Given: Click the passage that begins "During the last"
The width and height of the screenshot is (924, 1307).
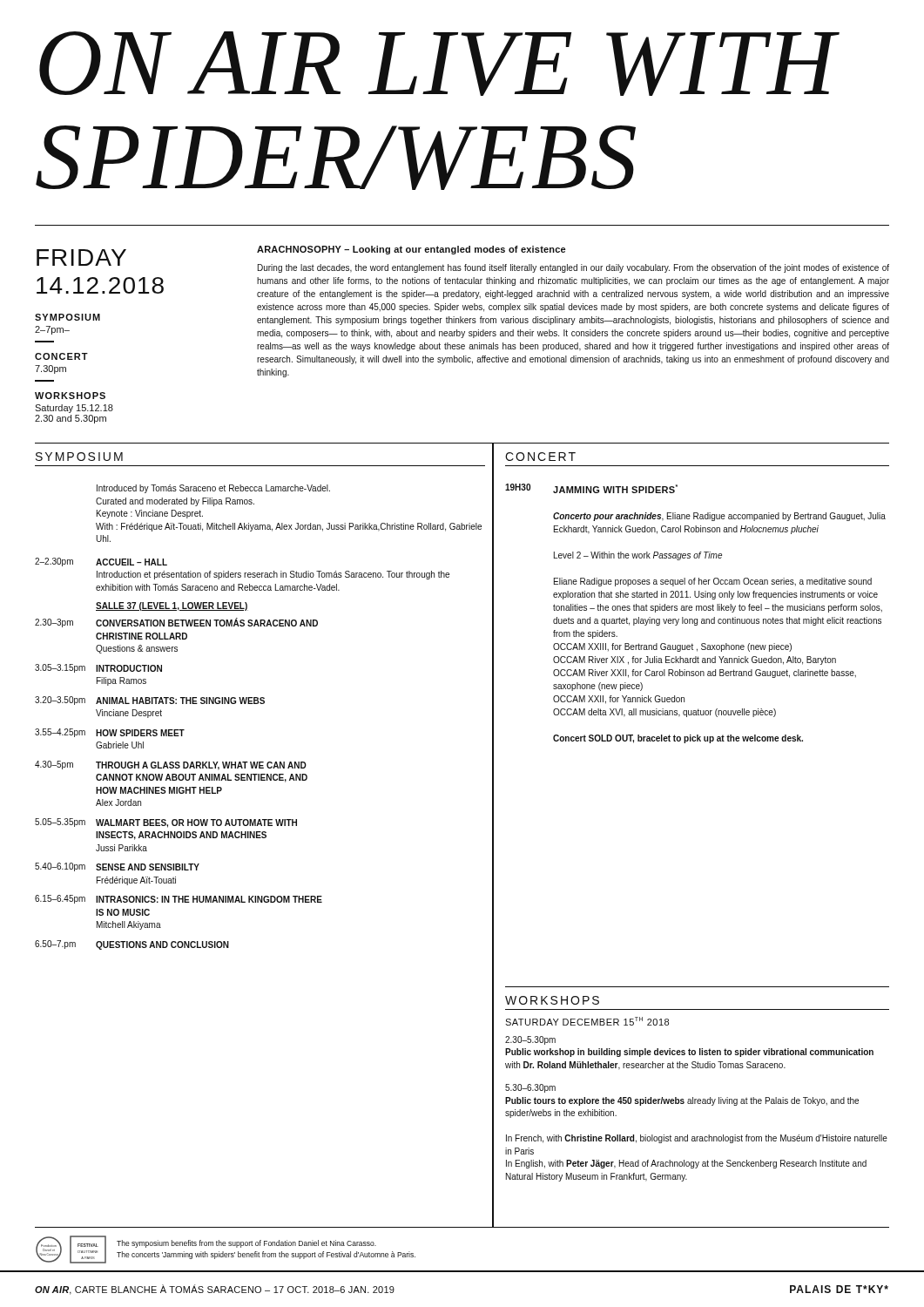Looking at the screenshot, I should [x=573, y=320].
